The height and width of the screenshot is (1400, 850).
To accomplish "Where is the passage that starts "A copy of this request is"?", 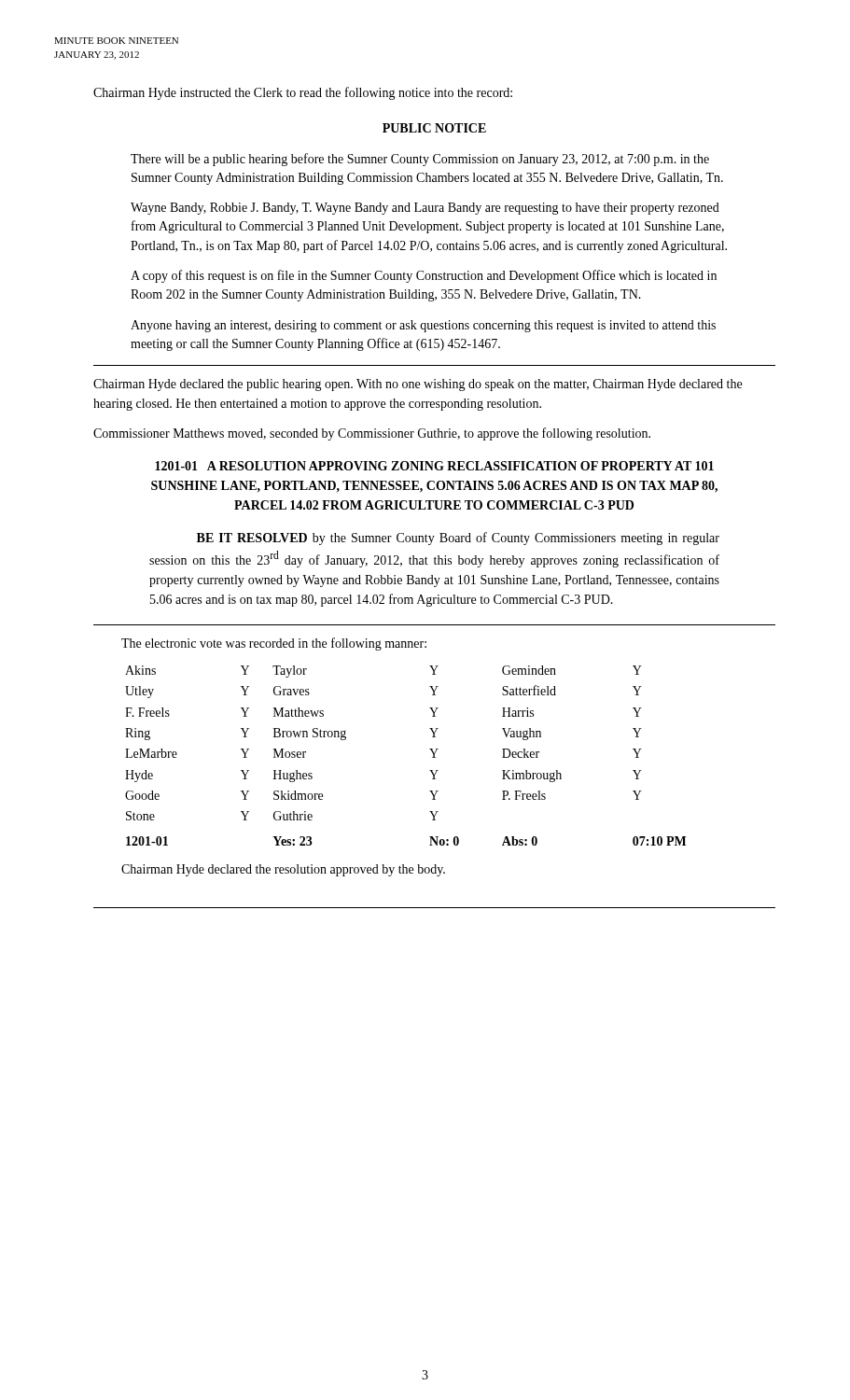I will [424, 285].
